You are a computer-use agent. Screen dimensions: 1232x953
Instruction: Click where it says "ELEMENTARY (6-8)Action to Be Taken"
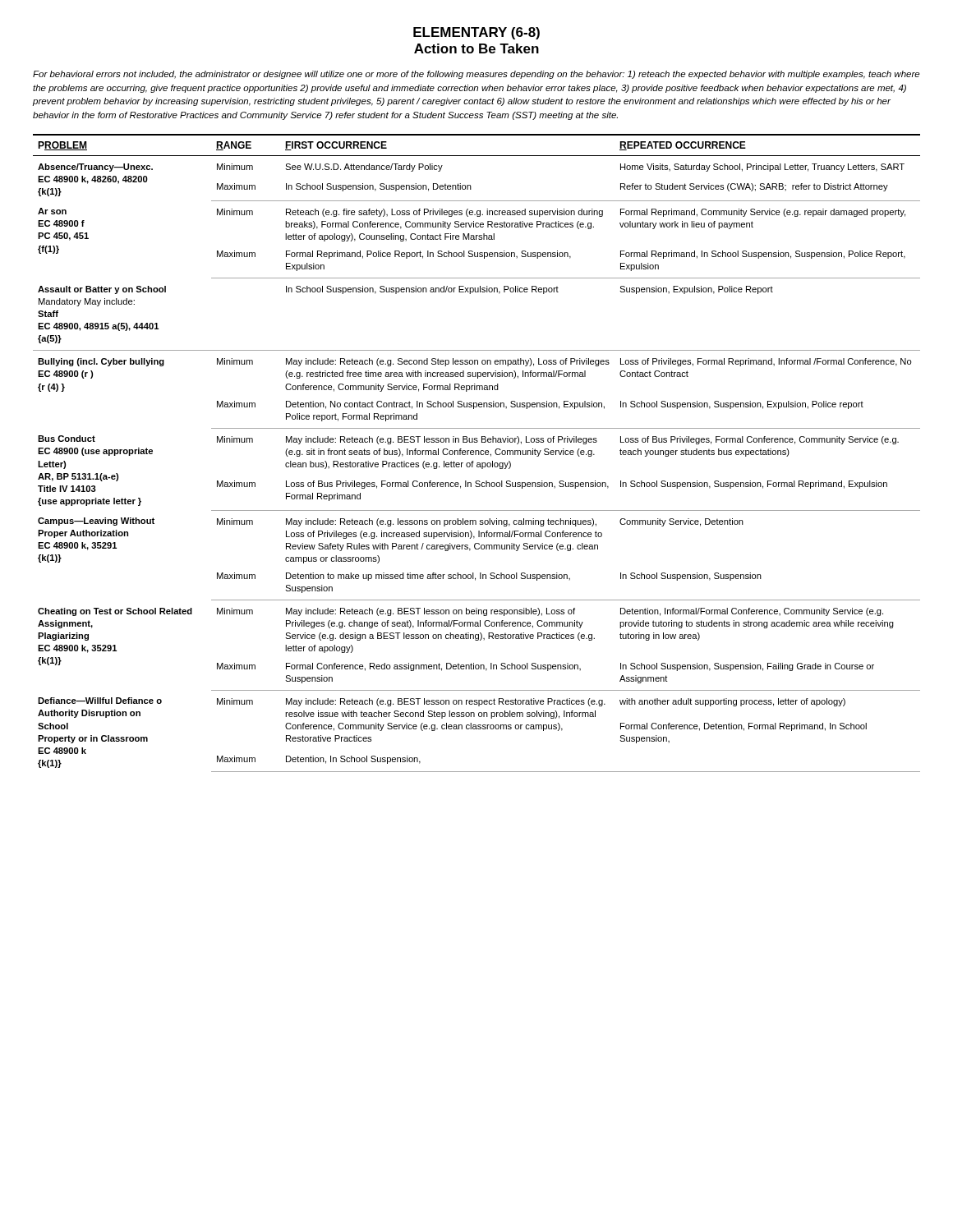click(x=476, y=41)
